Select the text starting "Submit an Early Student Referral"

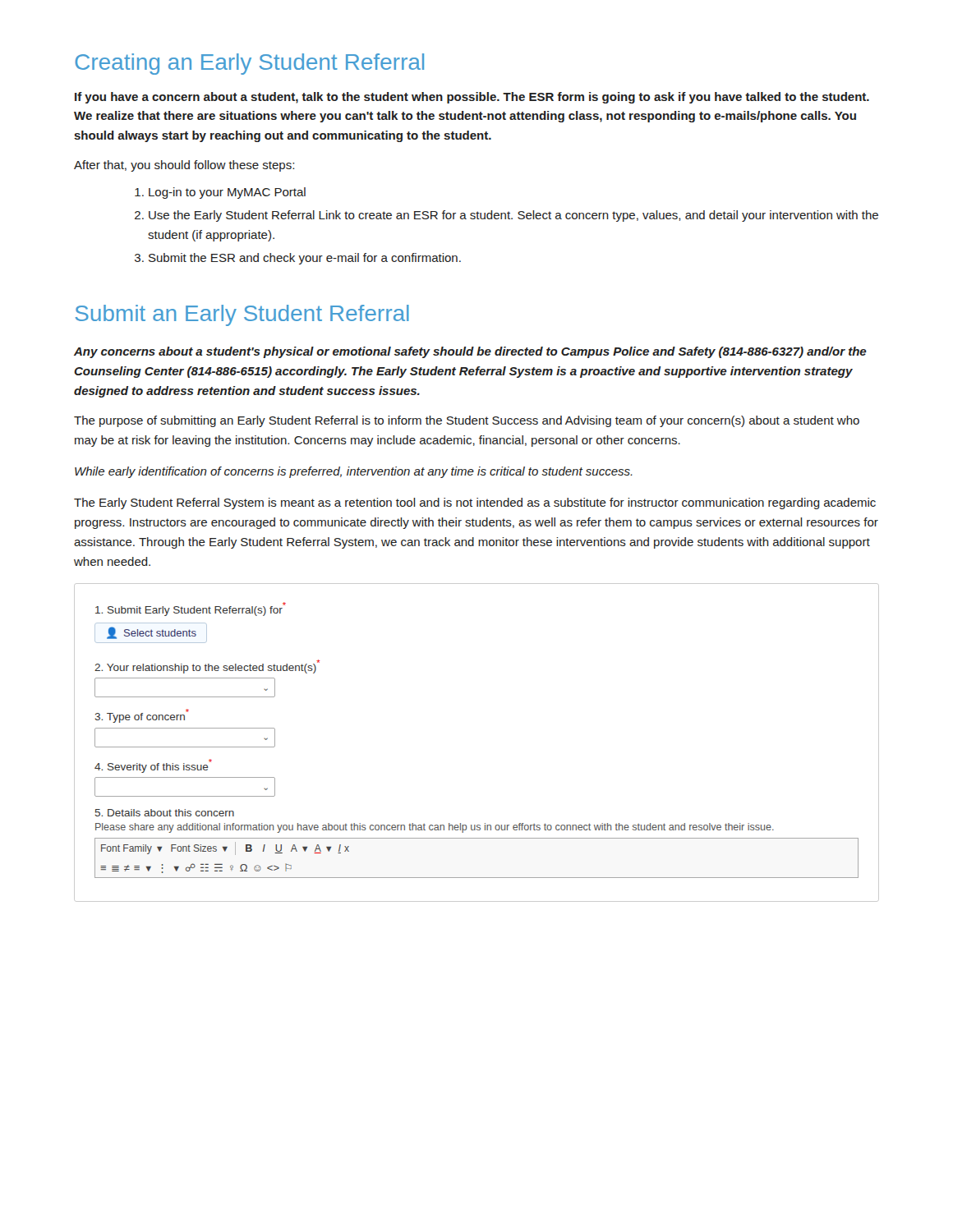click(x=242, y=315)
